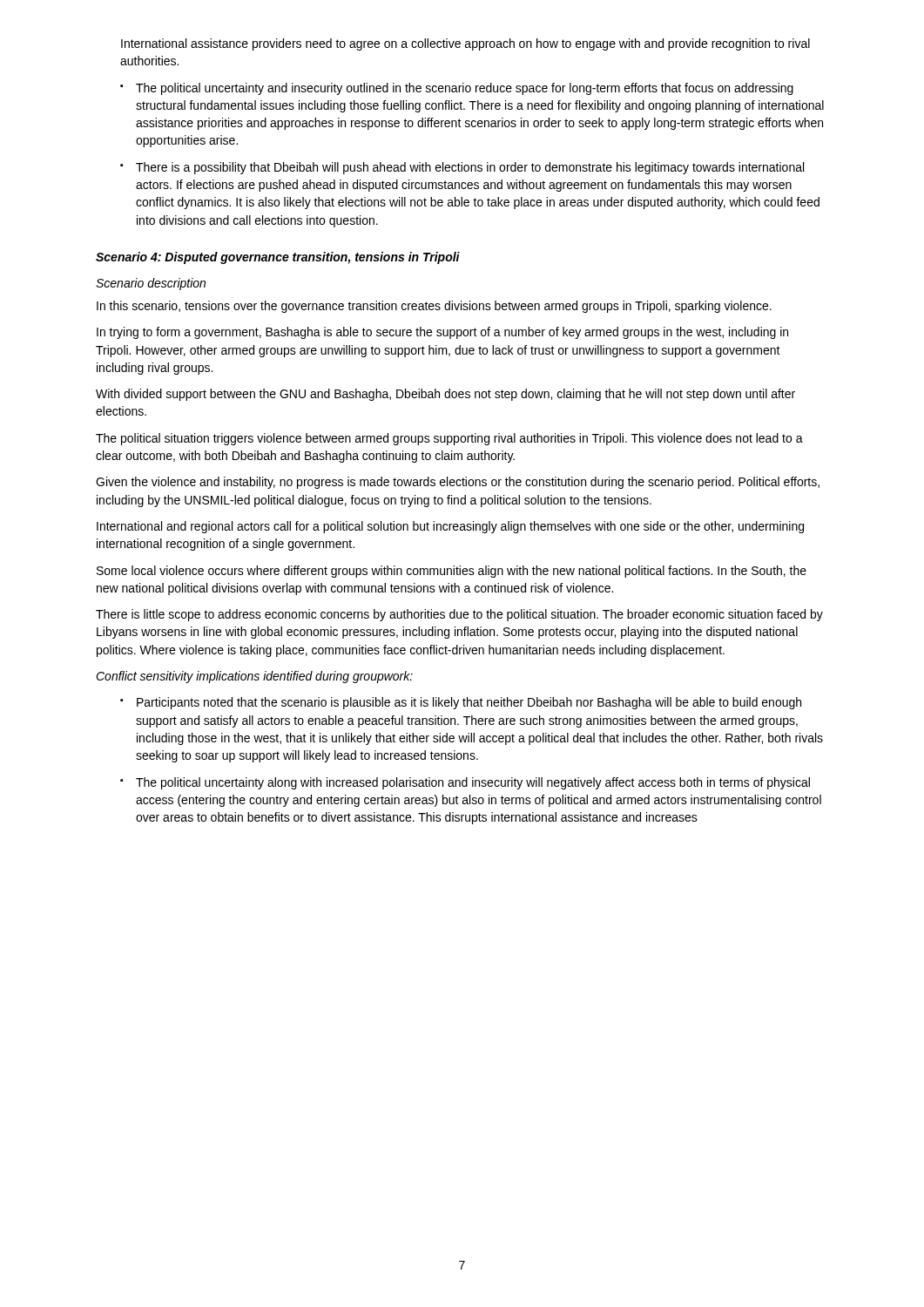Point to the block beginning "With divided support between the GNU and Bashagha,"
Image resolution: width=924 pixels, height=1307 pixels.
click(462, 403)
